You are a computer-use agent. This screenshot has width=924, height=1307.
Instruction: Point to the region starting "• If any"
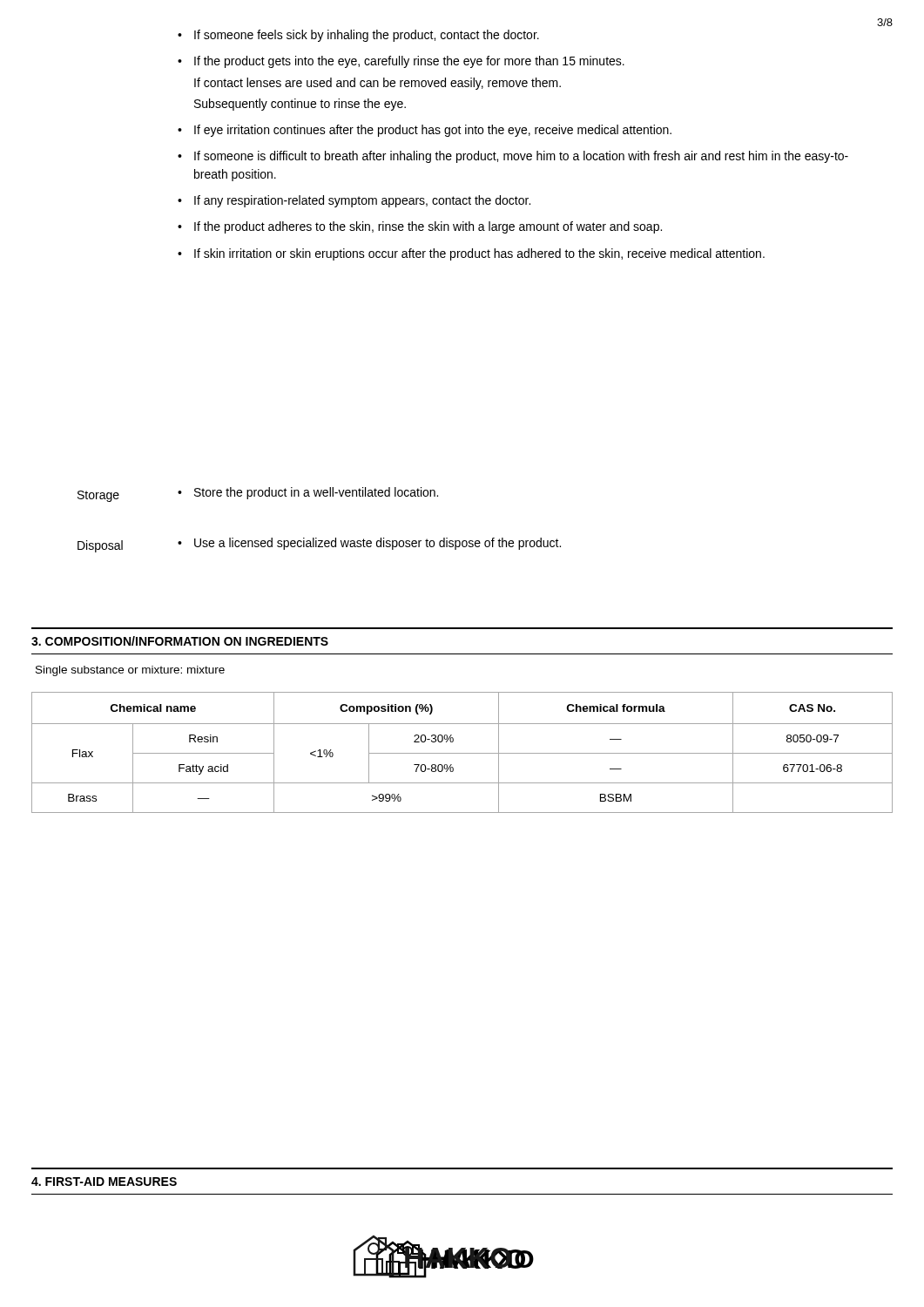(355, 201)
